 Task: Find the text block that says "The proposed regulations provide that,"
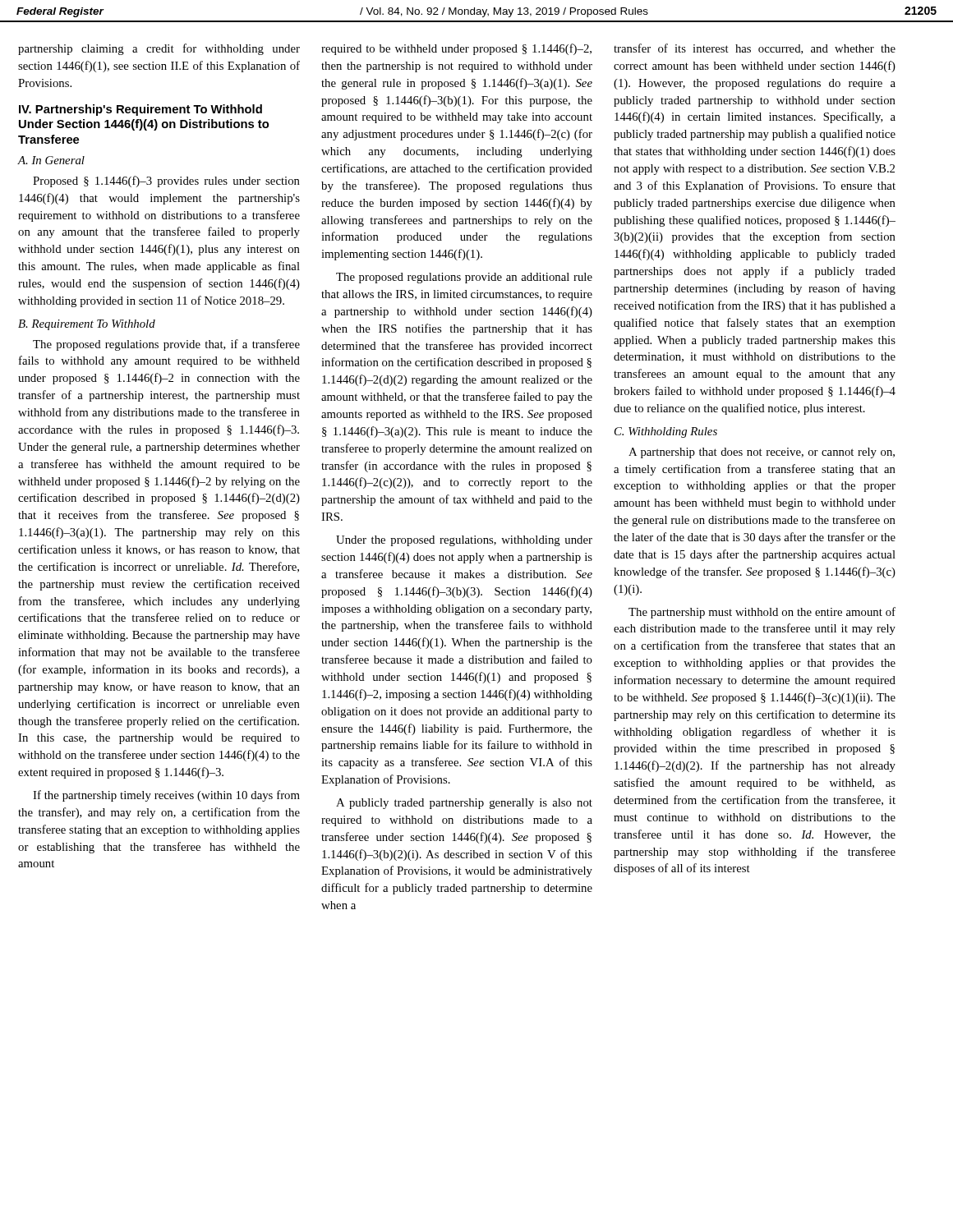click(159, 604)
